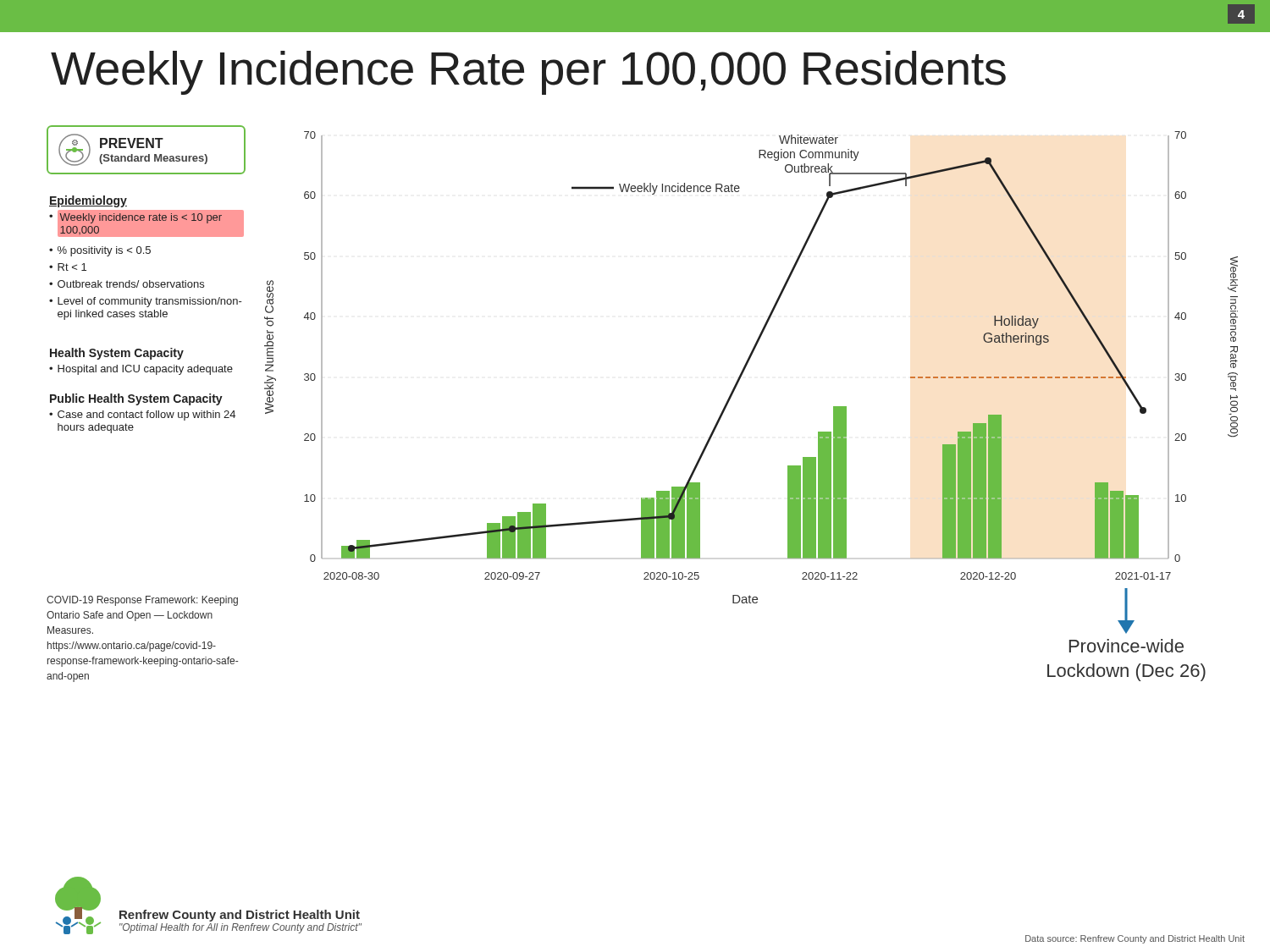Navigate to the block starting "Renfrew County and District"
This screenshot has height=952, width=1270.
pyautogui.click(x=309, y=920)
